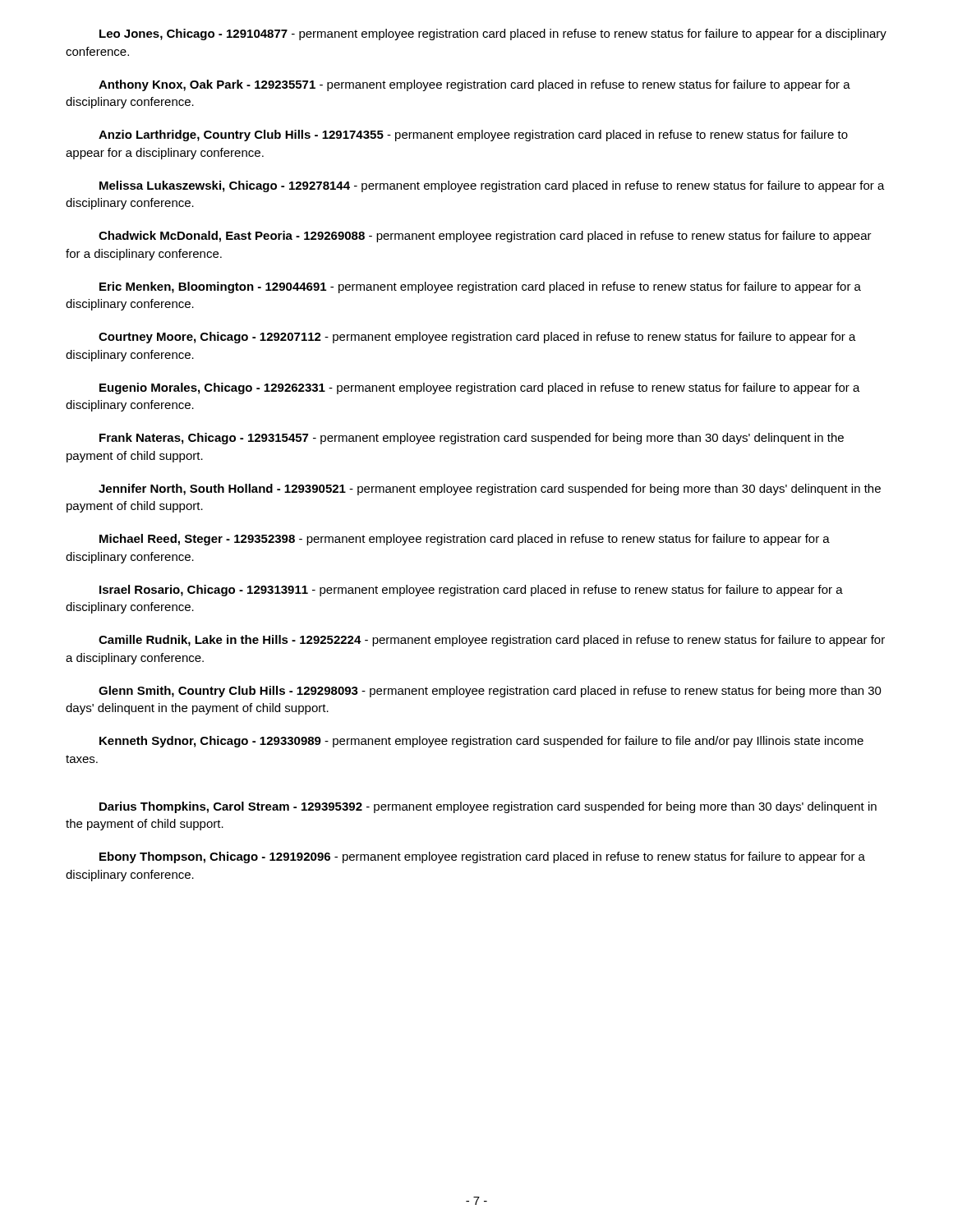This screenshot has height=1232, width=953.
Task: Find the list item containing "Melissa Lukaszewski, Chicago"
Action: (476, 194)
